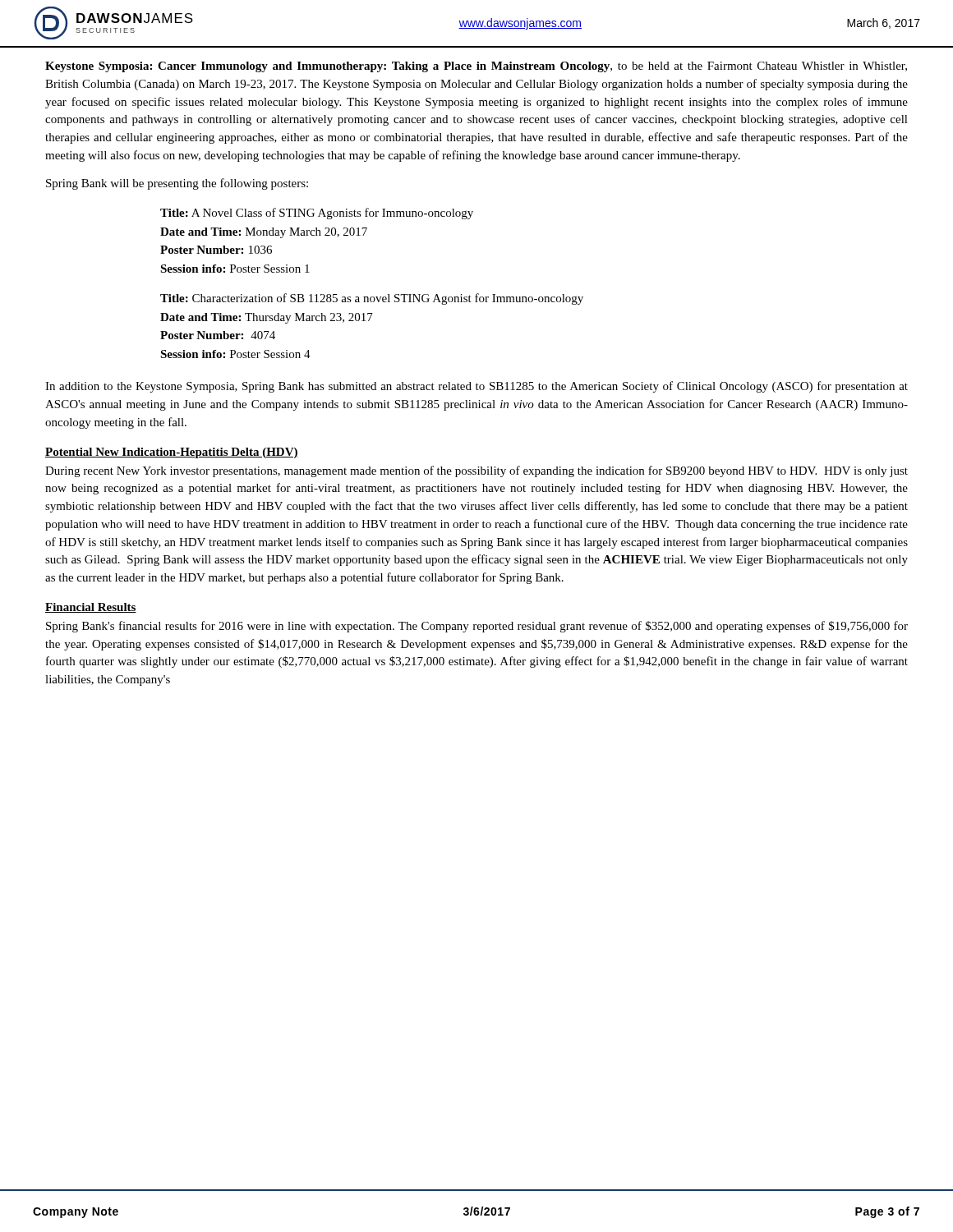Click on the passage starting "During recent New York investor presentations,"
Image resolution: width=953 pixels, height=1232 pixels.
coord(476,524)
